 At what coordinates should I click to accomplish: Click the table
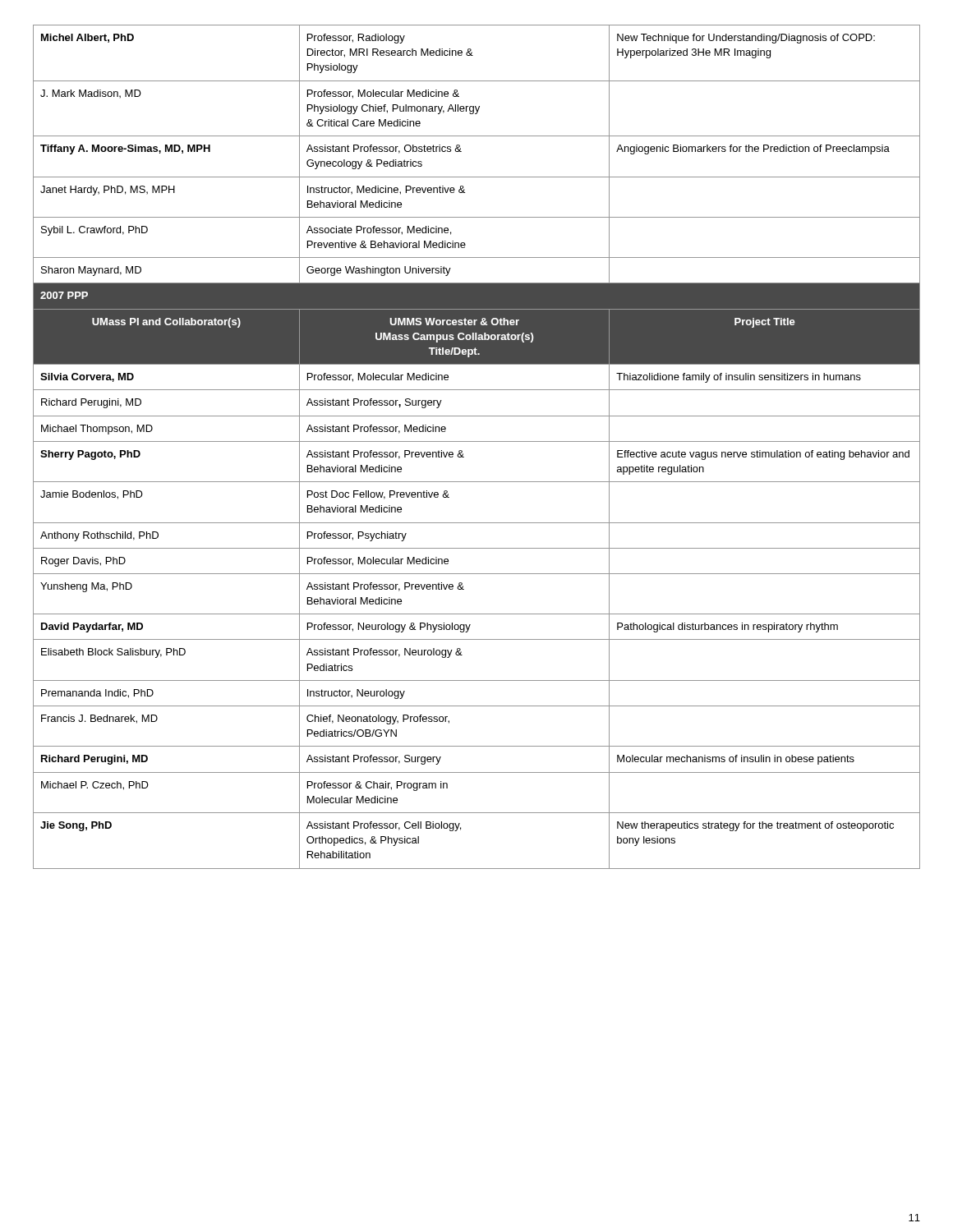click(x=476, y=447)
